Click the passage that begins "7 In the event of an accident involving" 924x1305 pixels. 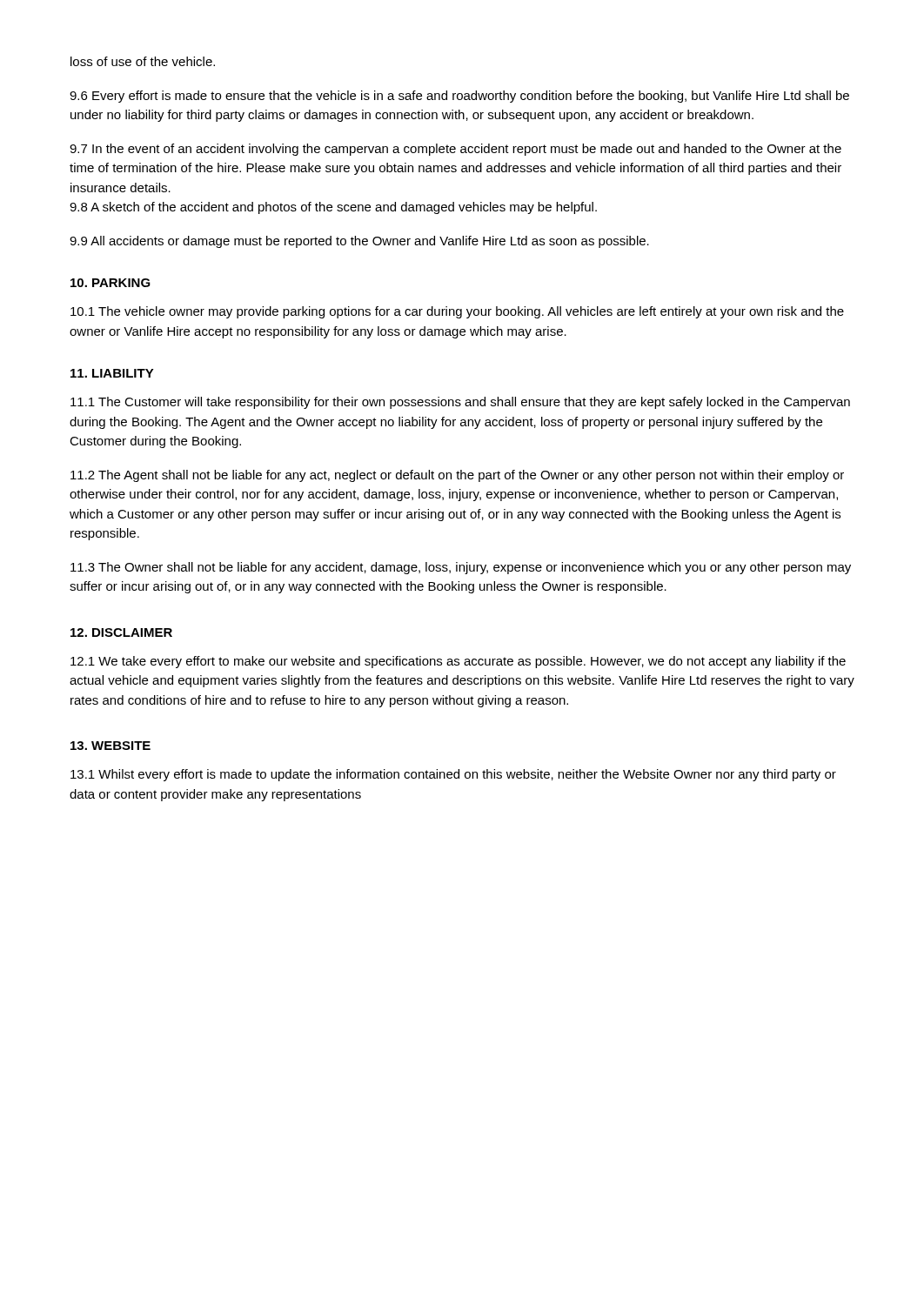point(456,177)
